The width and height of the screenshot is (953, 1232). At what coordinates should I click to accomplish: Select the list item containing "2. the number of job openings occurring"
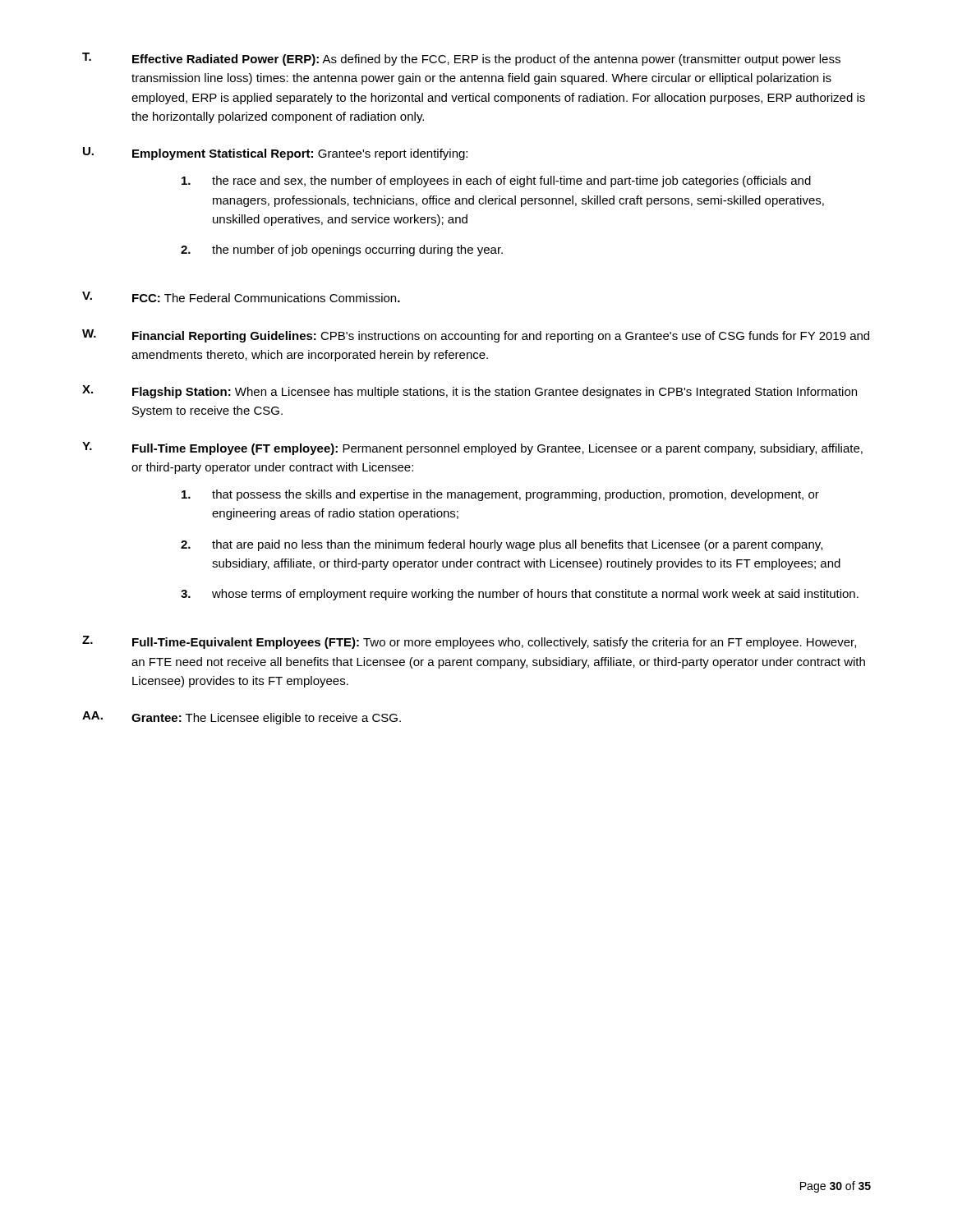point(342,251)
